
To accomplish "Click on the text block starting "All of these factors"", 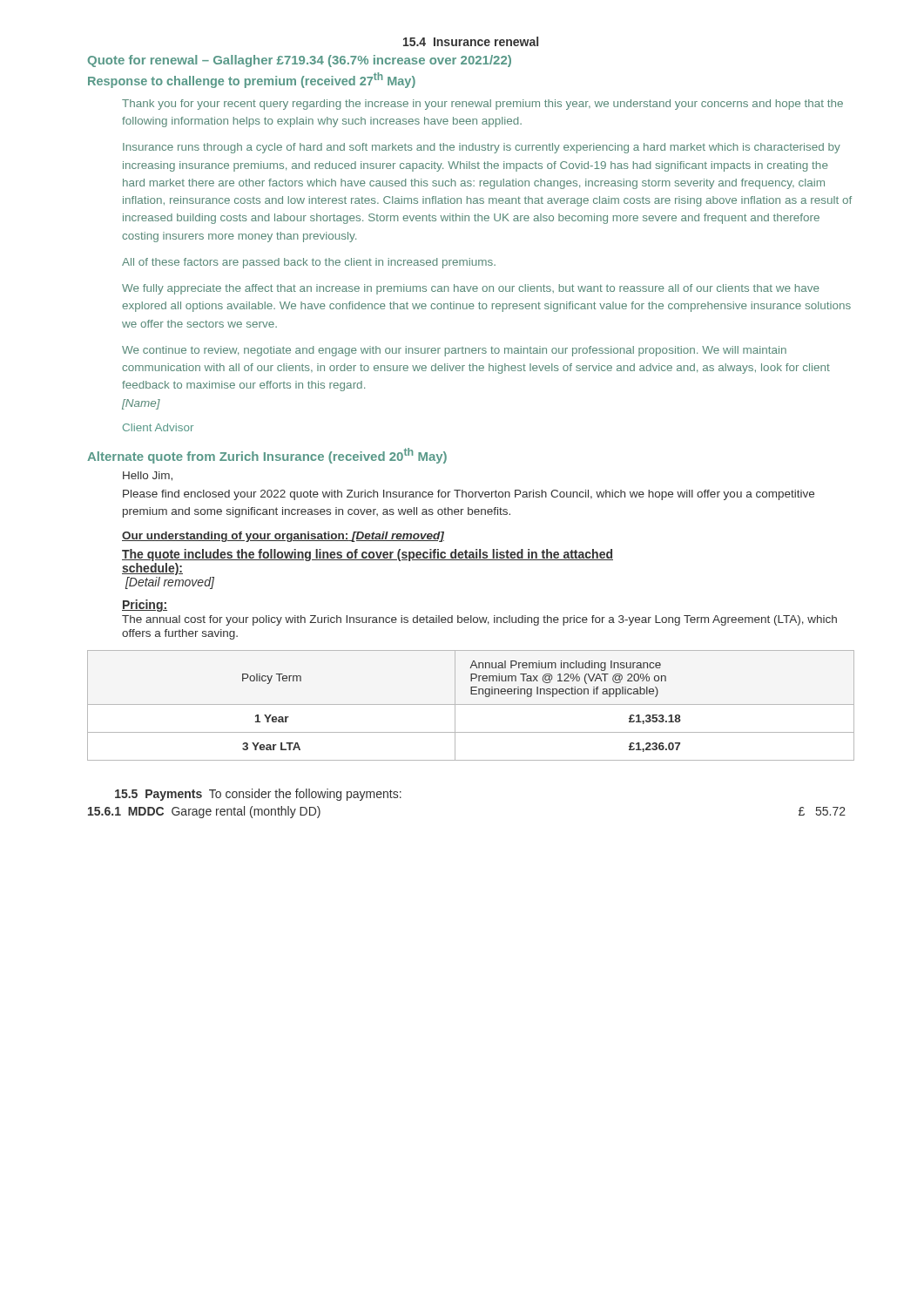I will pos(309,262).
